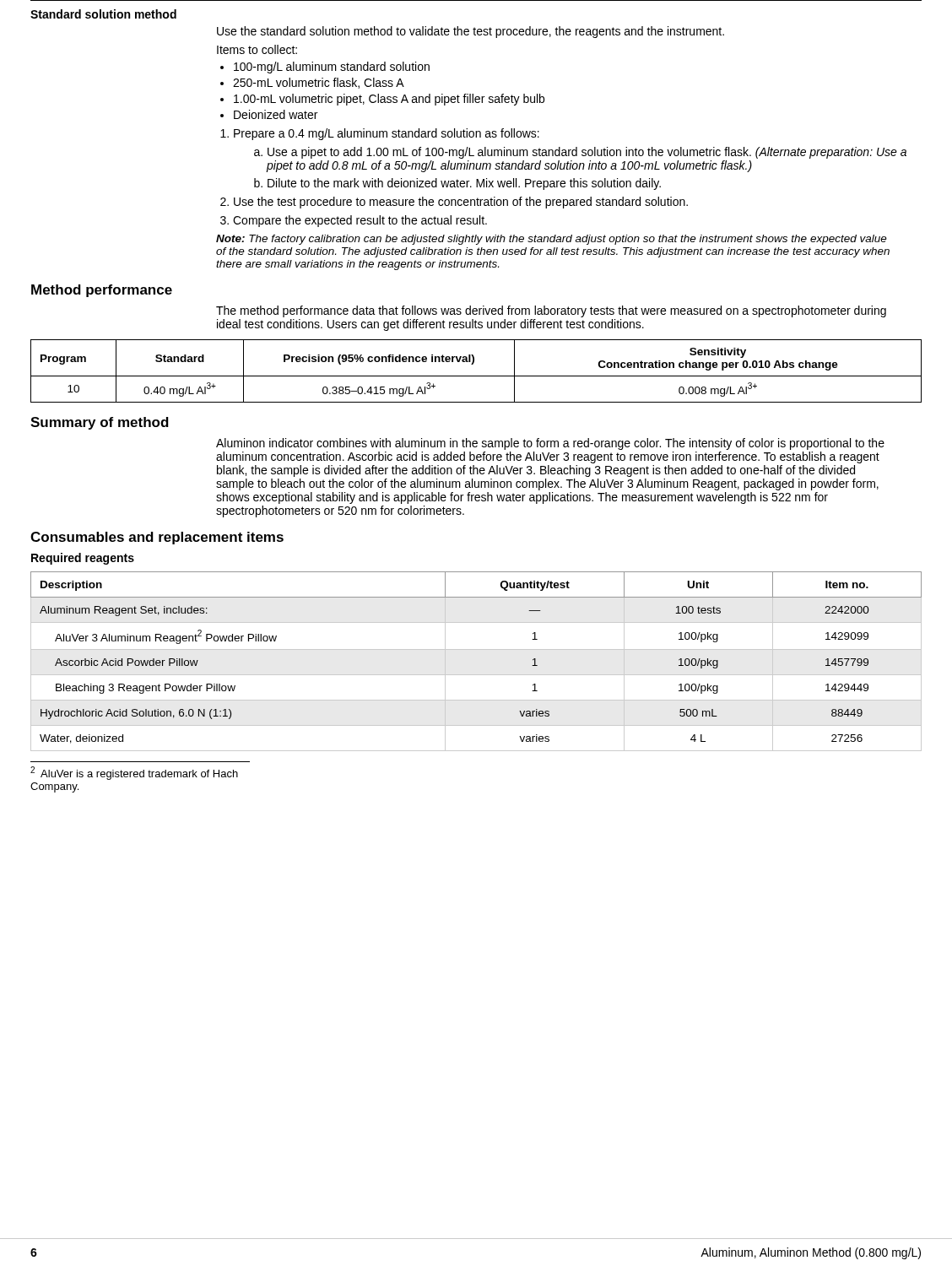Select the region starting "250-mL volumetric flask, Class A"
This screenshot has height=1266, width=952.
coord(319,83)
